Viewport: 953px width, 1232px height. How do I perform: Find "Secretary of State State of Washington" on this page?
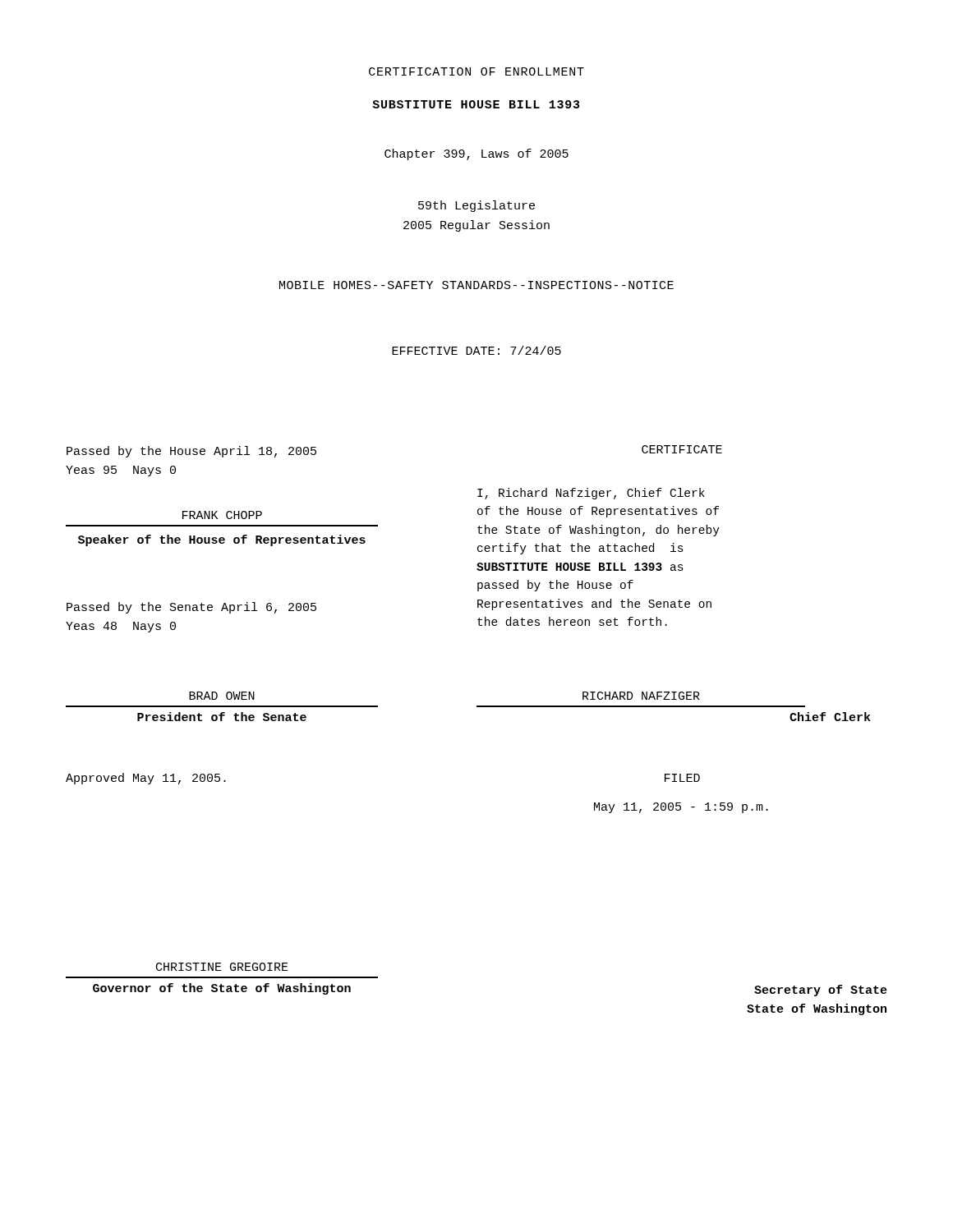coord(817,1000)
